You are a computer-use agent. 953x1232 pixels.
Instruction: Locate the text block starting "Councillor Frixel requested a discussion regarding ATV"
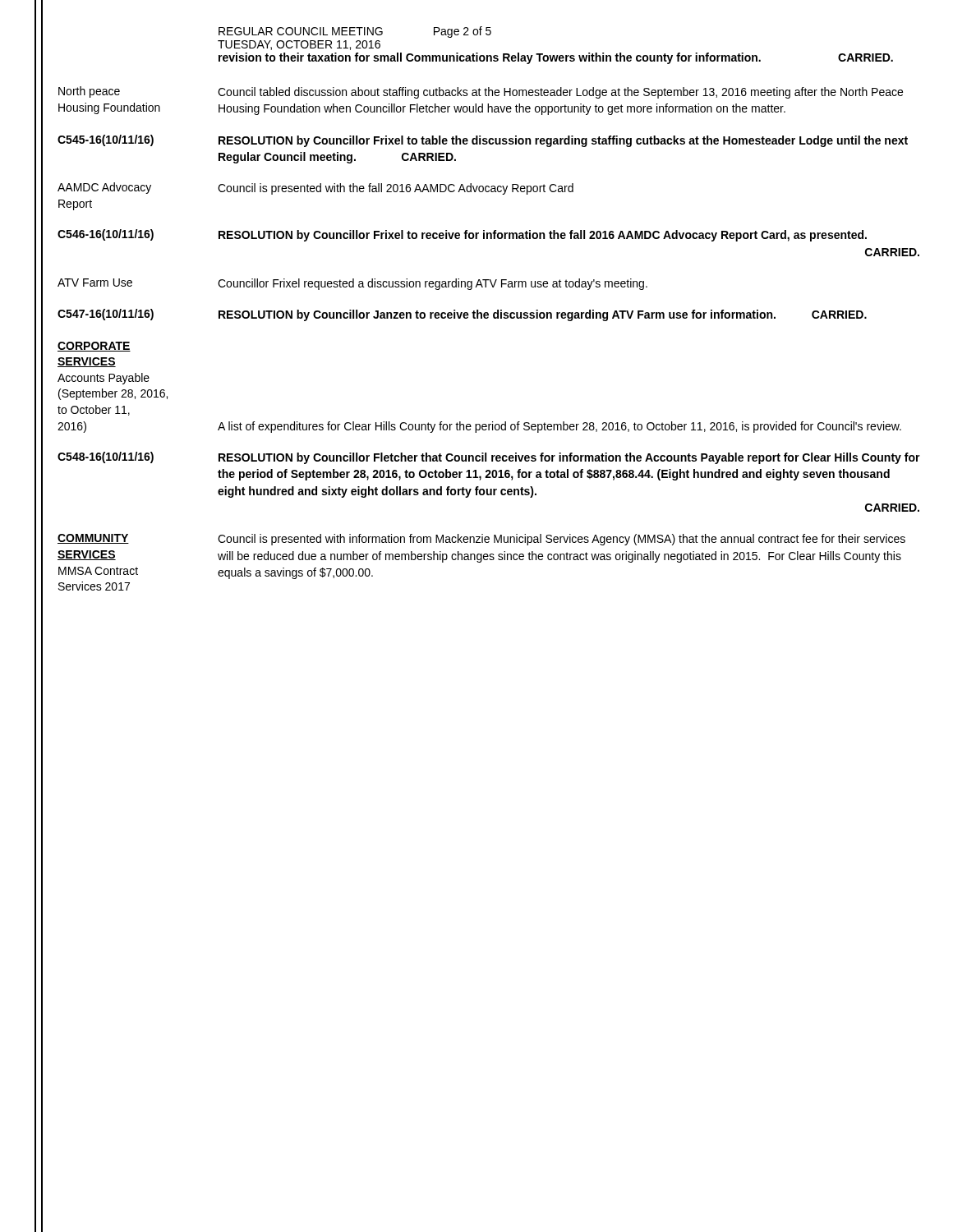pos(433,283)
